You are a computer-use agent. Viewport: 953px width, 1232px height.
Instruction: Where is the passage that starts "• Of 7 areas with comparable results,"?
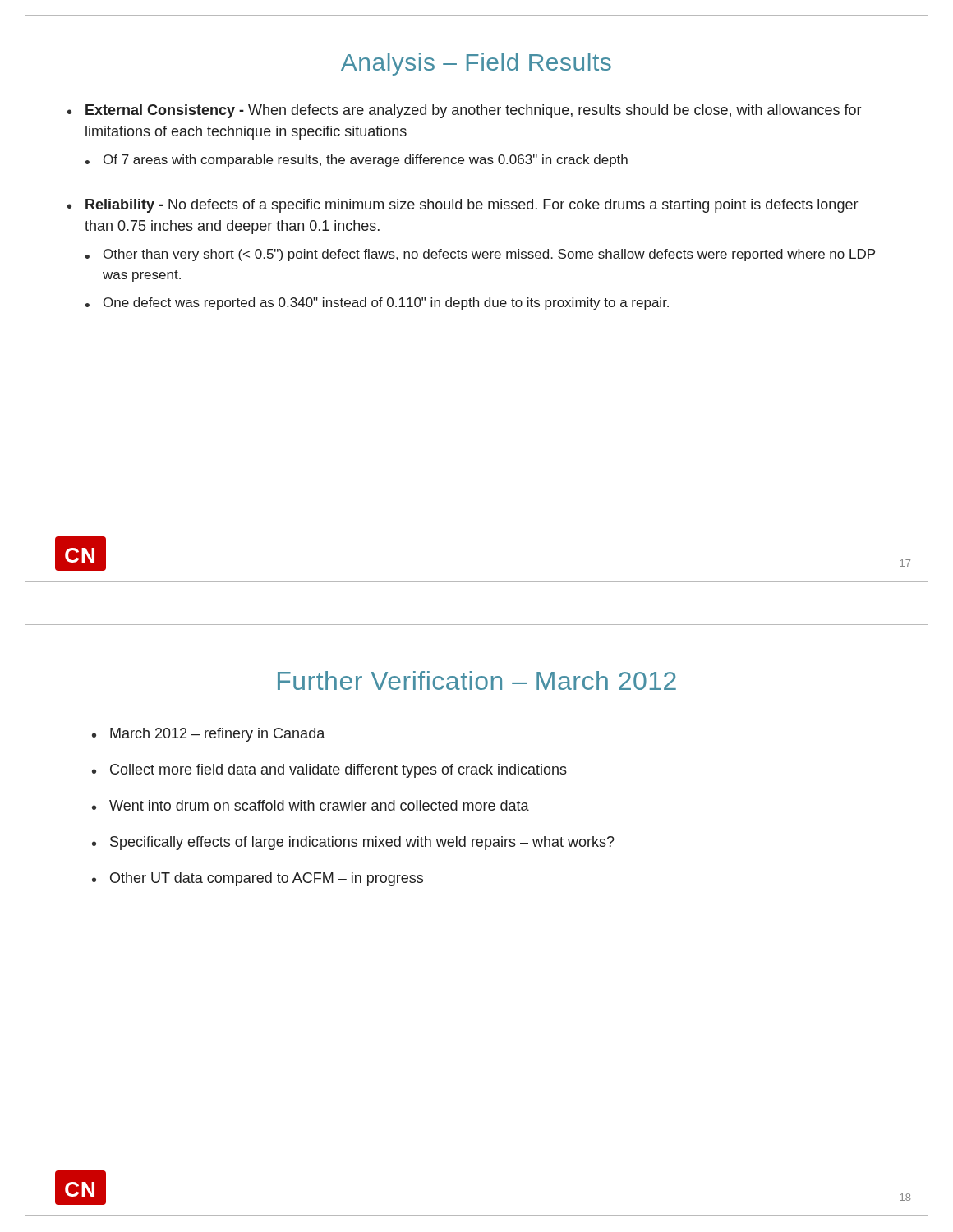click(x=486, y=162)
